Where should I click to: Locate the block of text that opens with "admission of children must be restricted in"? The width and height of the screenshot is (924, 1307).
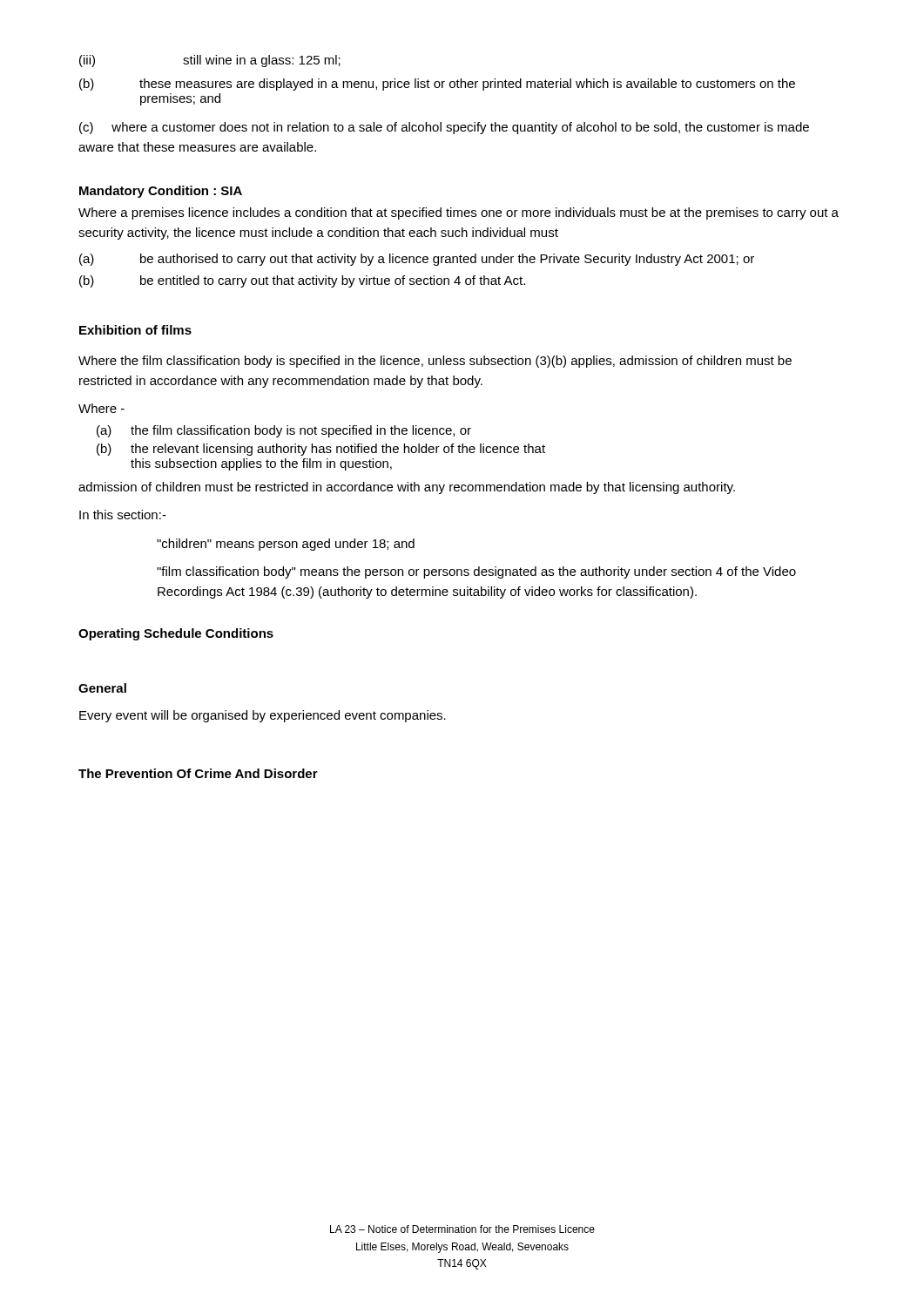pos(407,486)
